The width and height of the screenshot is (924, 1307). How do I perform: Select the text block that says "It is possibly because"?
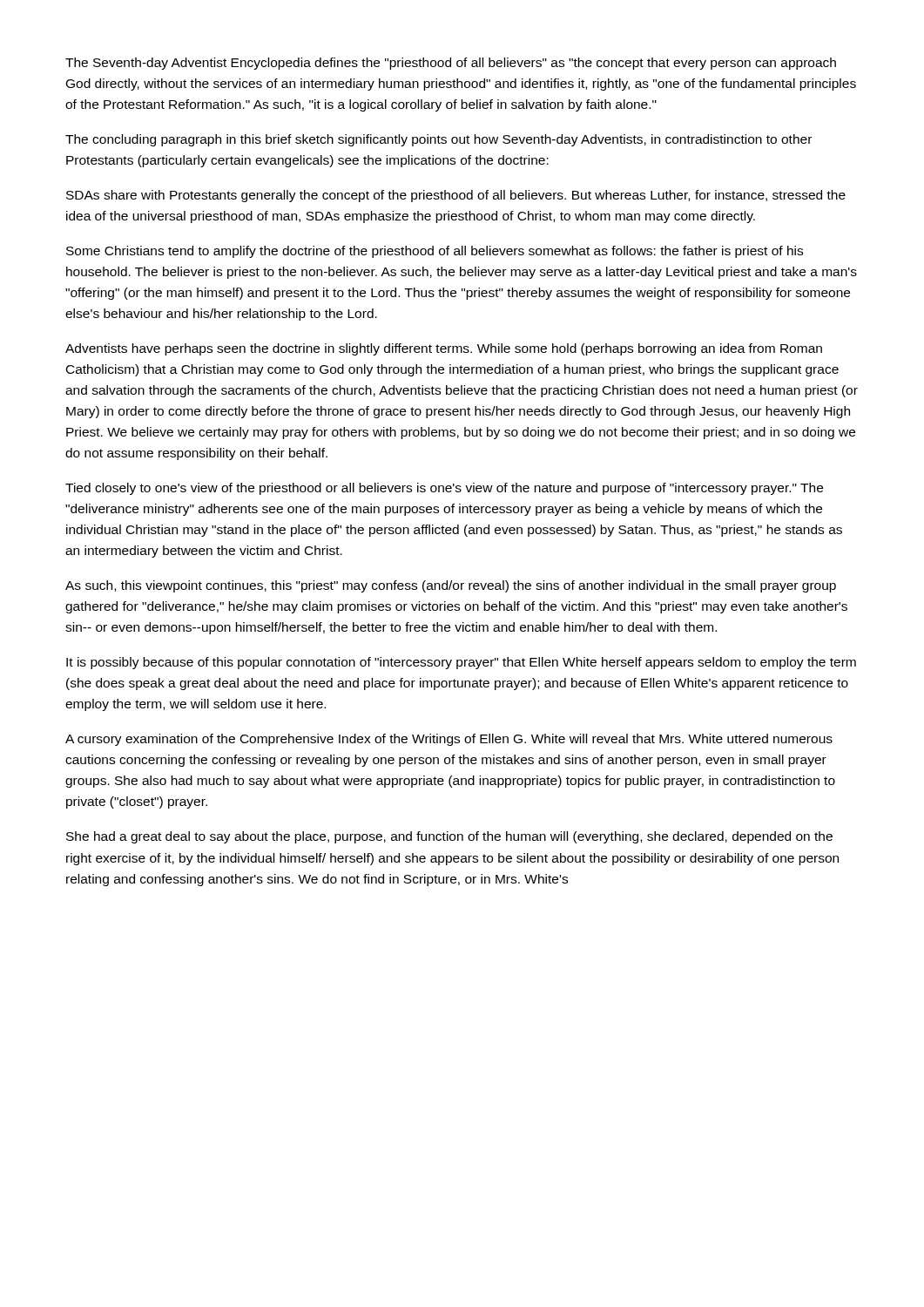(461, 683)
